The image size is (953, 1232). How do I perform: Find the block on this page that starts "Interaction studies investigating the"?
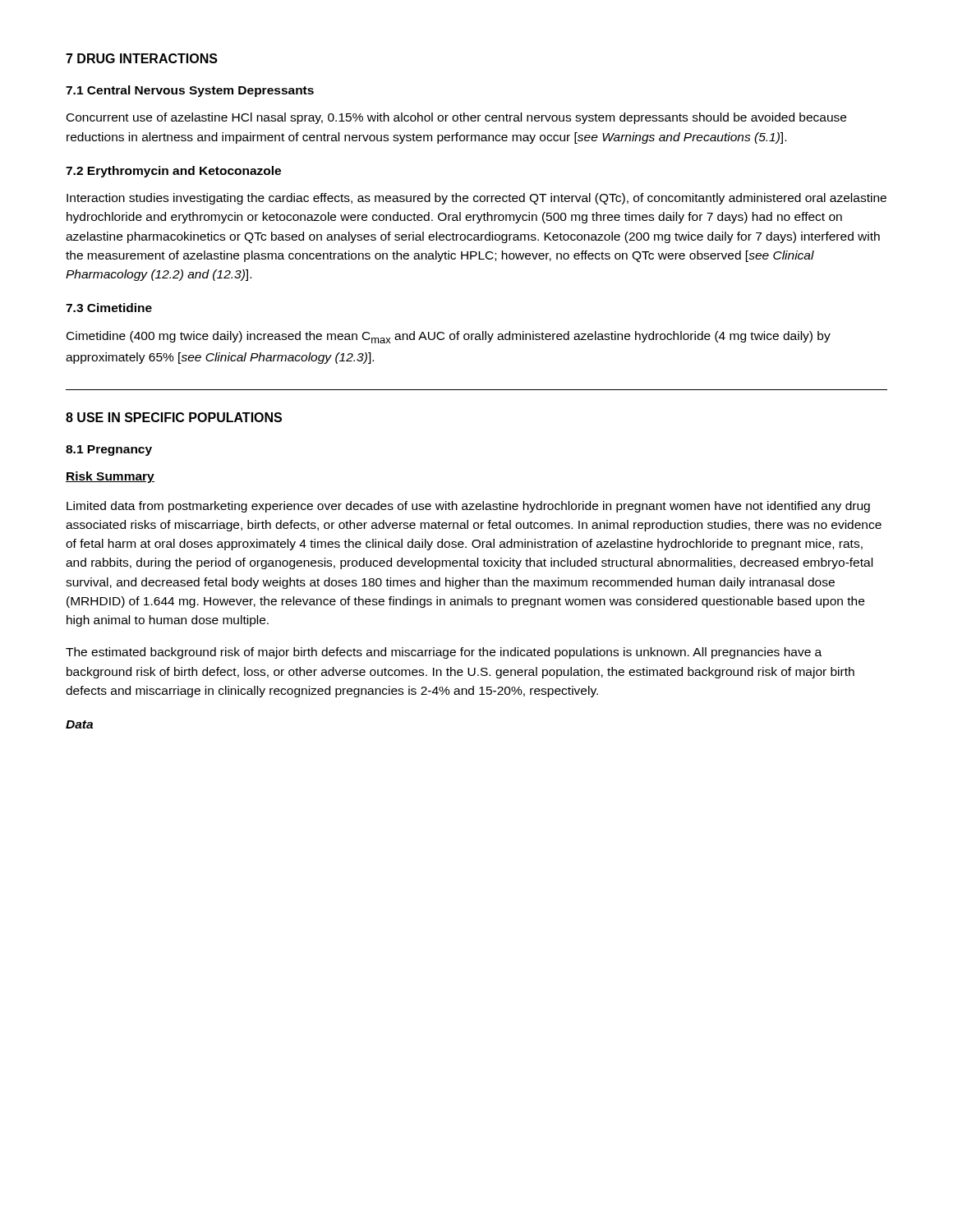click(476, 236)
